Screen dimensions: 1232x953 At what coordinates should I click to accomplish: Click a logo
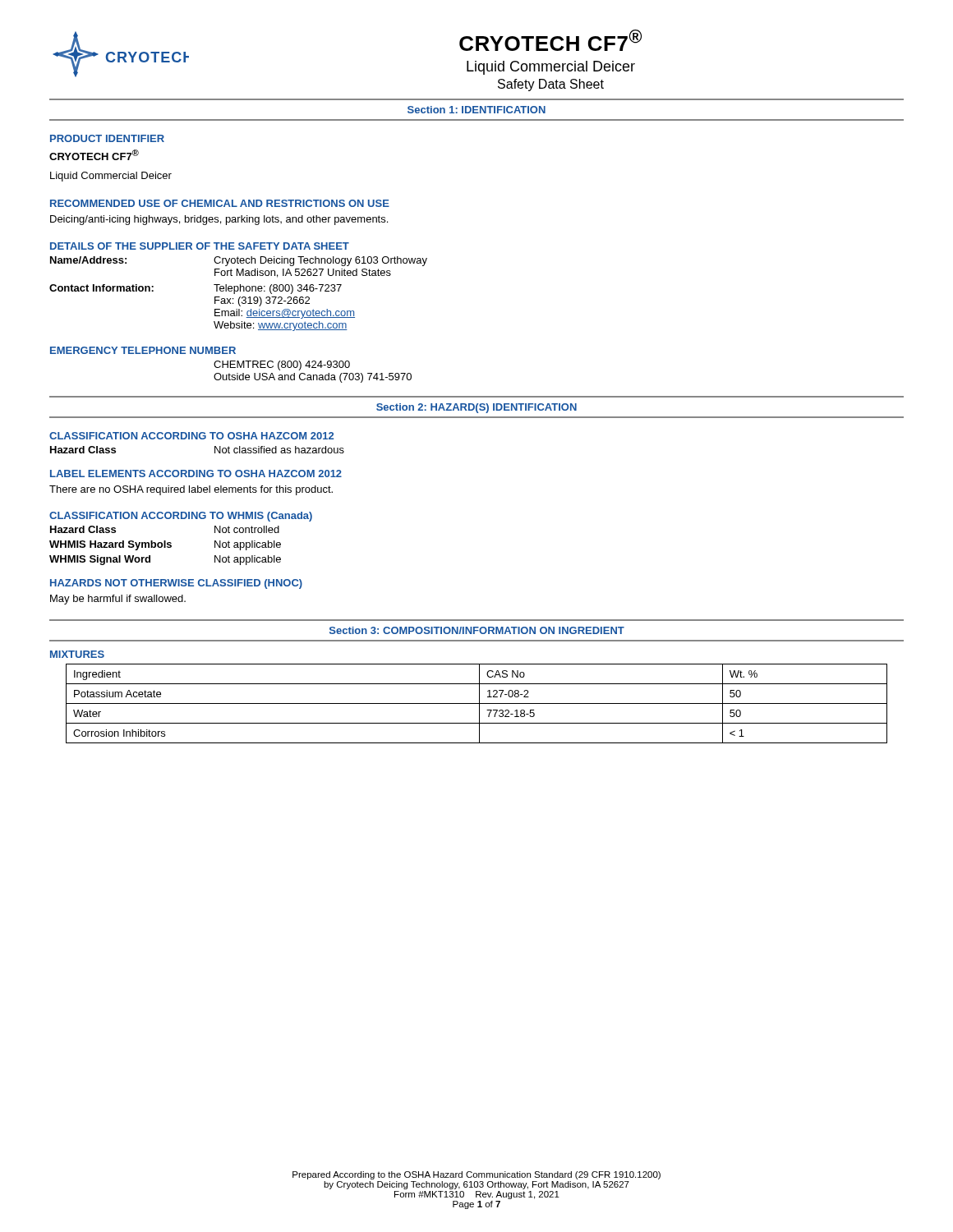click(123, 57)
